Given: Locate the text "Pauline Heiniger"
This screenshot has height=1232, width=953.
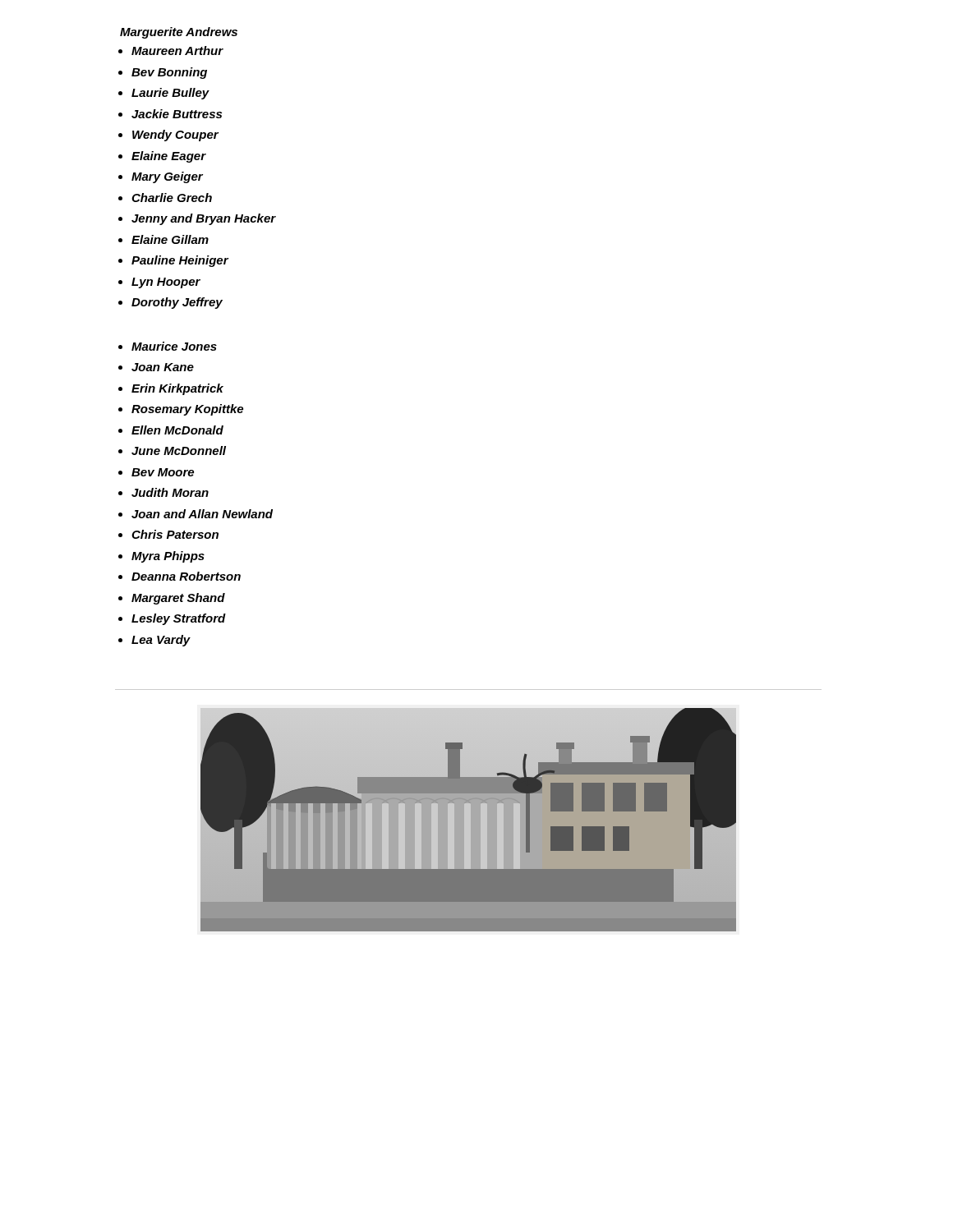Looking at the screenshot, I should [180, 260].
